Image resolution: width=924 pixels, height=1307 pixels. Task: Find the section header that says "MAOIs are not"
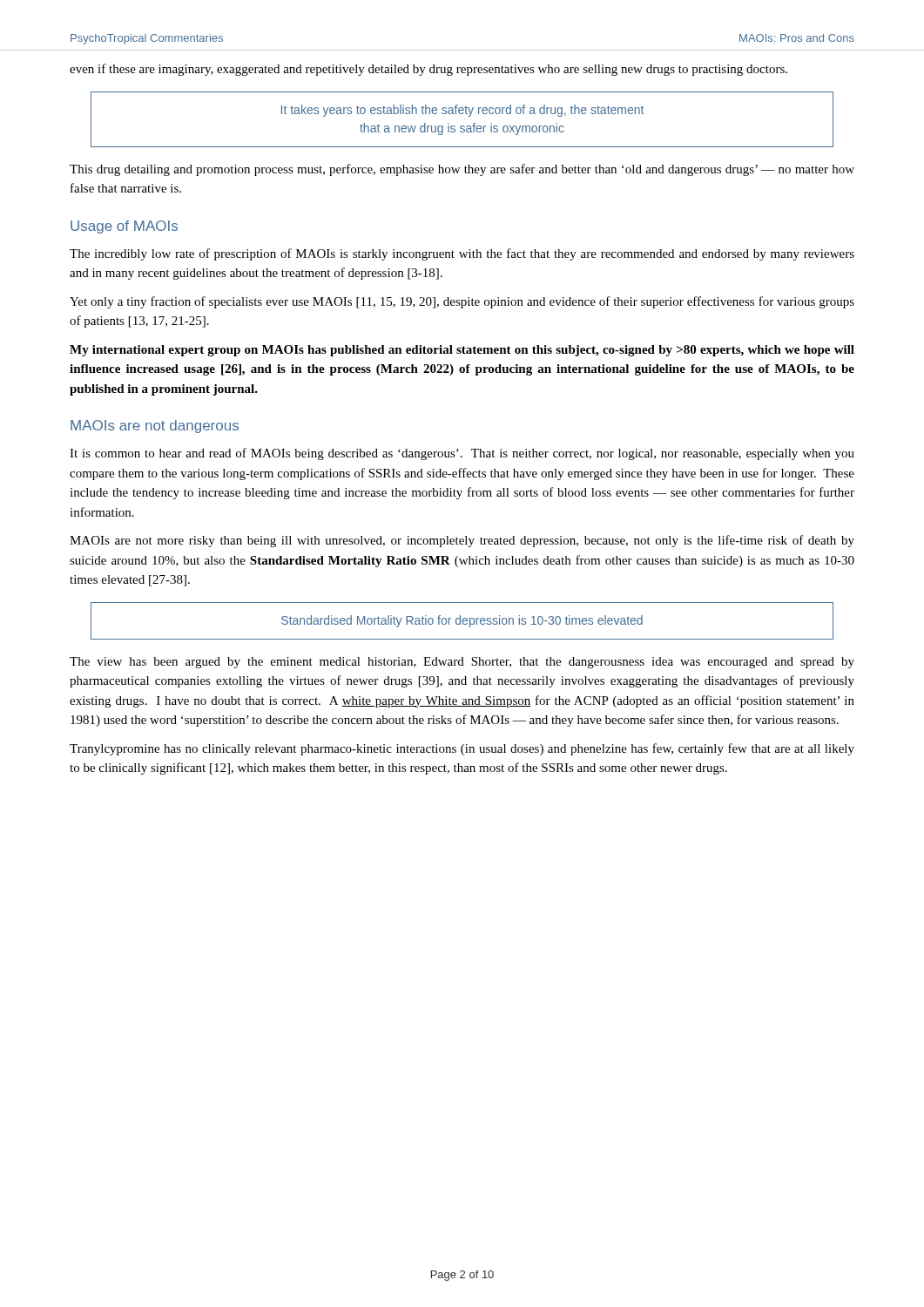pyautogui.click(x=154, y=426)
